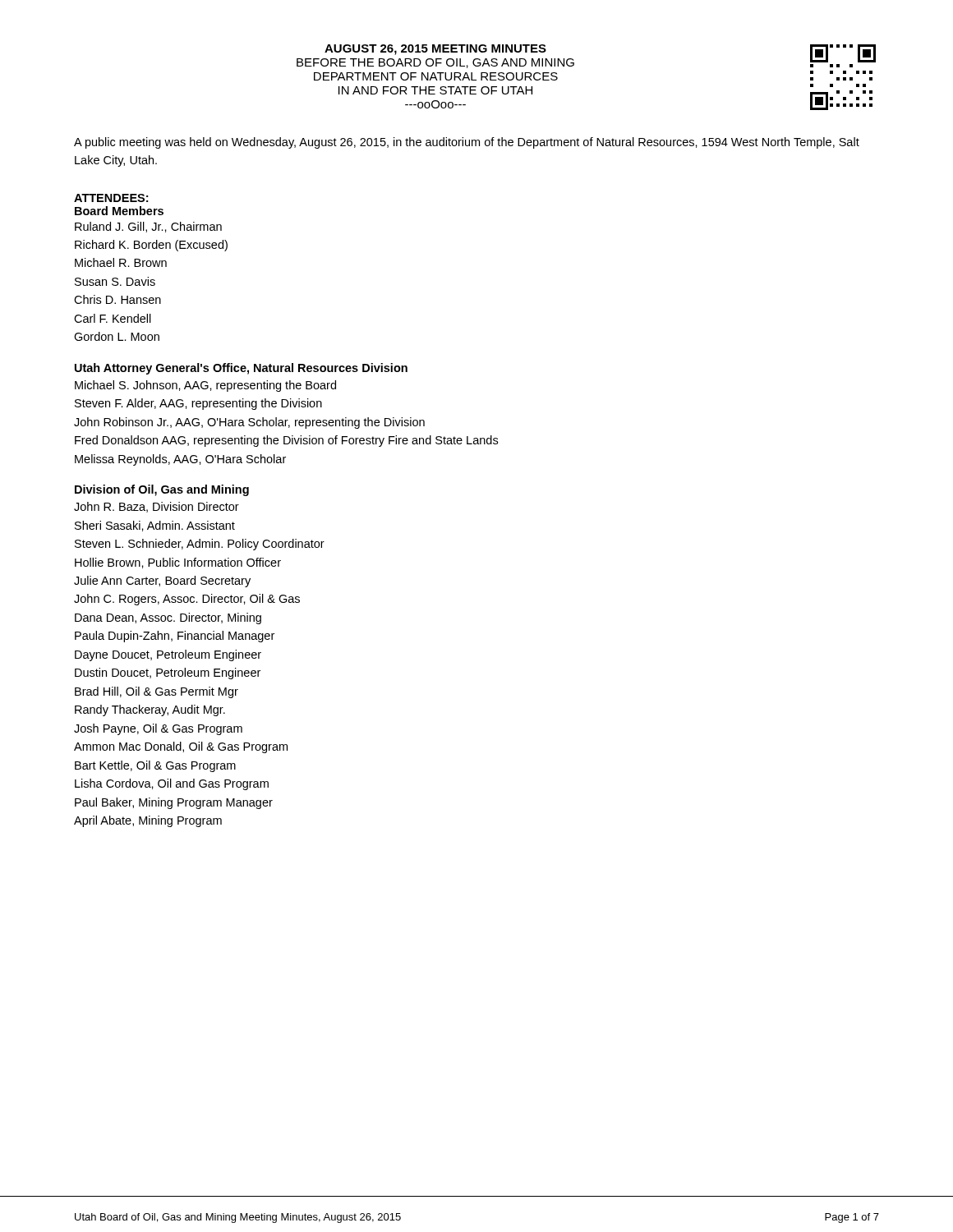Find the block starting "Ammon Mac Donald, Oil & Gas"
Image resolution: width=953 pixels, height=1232 pixels.
(181, 747)
